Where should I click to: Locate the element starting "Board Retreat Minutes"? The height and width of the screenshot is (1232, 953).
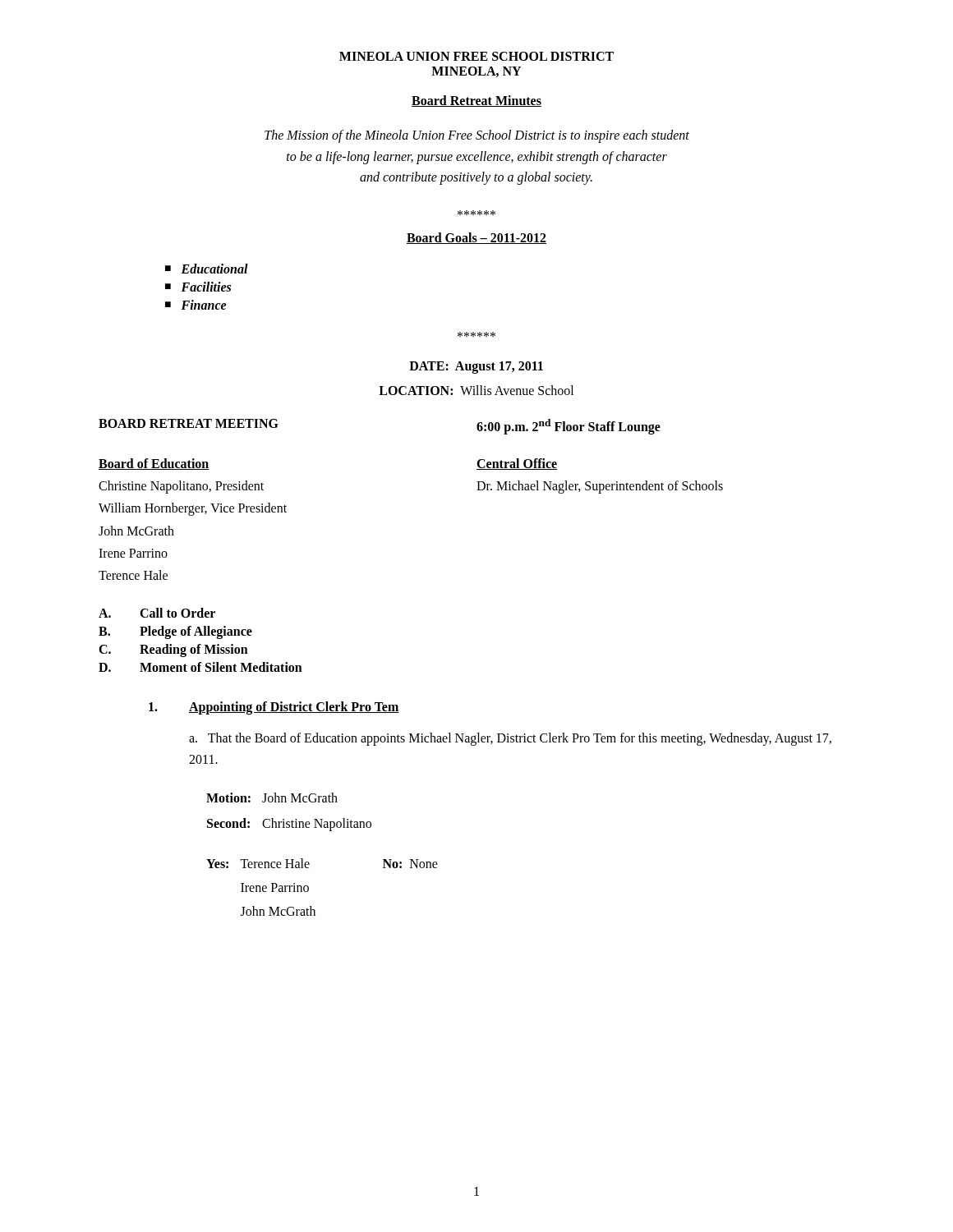tap(476, 101)
